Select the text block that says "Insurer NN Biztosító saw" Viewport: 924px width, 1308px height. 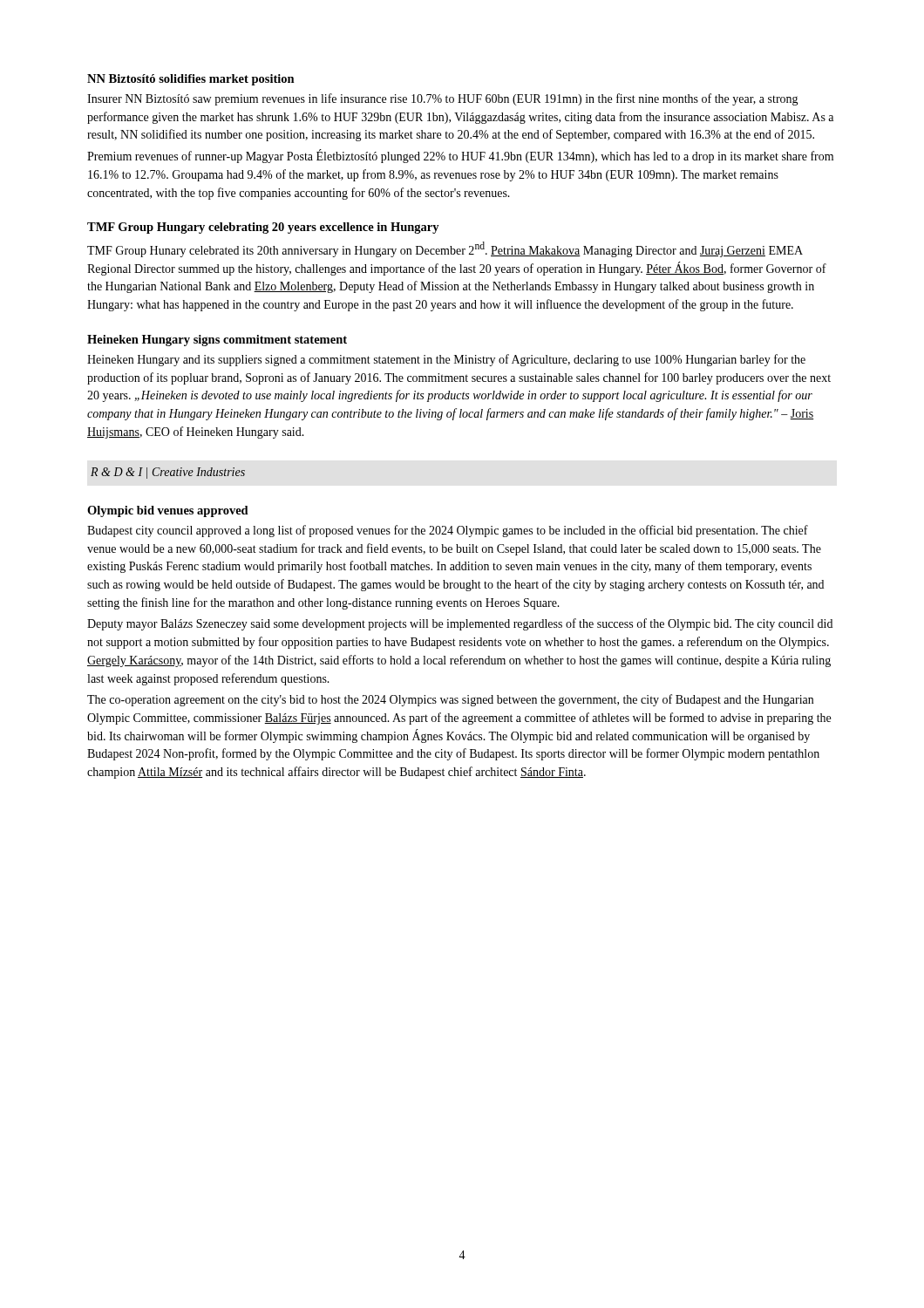pos(460,117)
